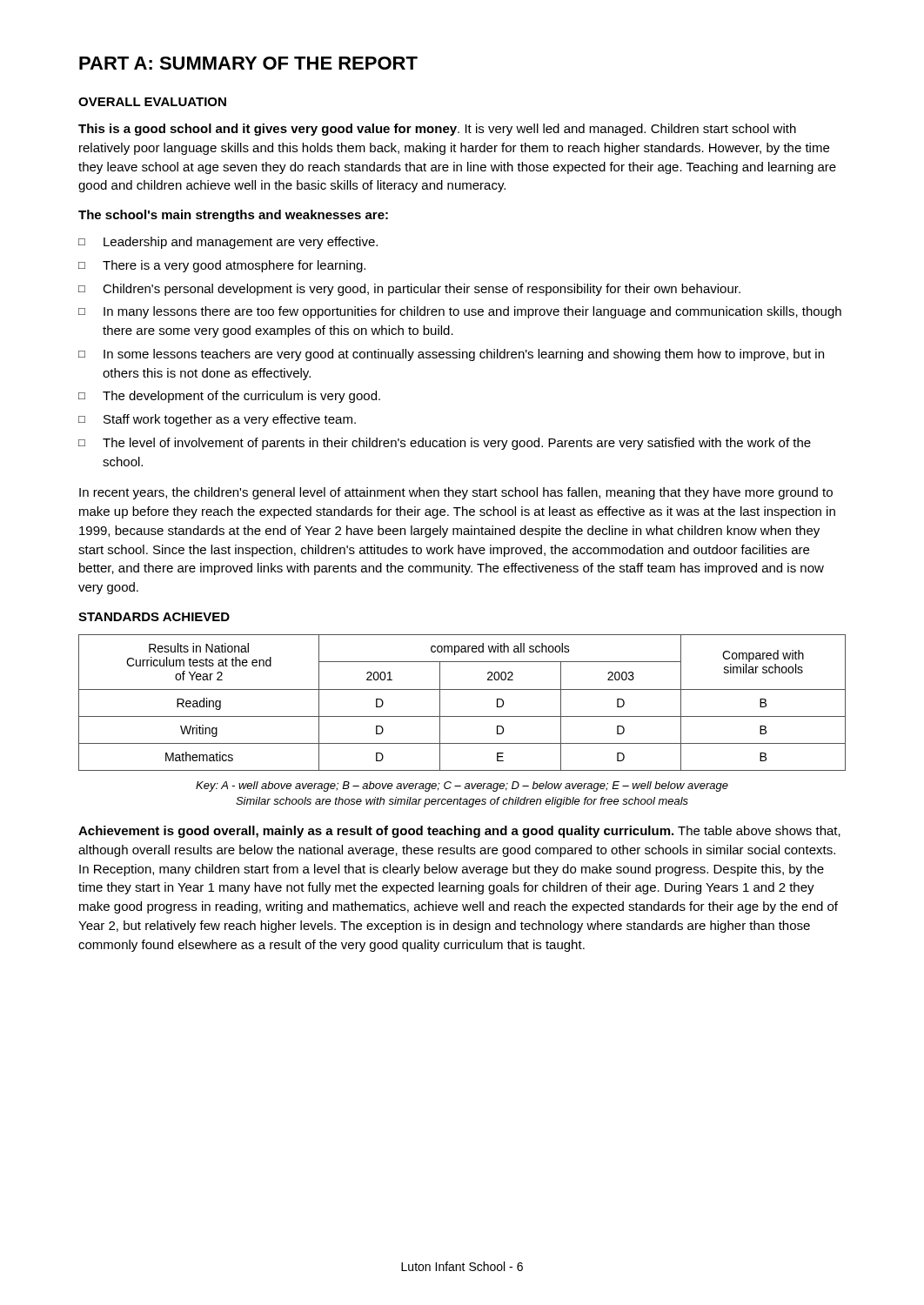Click the passage that begins "Achievement is good overall, mainly as a result"
Viewport: 924px width, 1305px height.
[462, 888]
